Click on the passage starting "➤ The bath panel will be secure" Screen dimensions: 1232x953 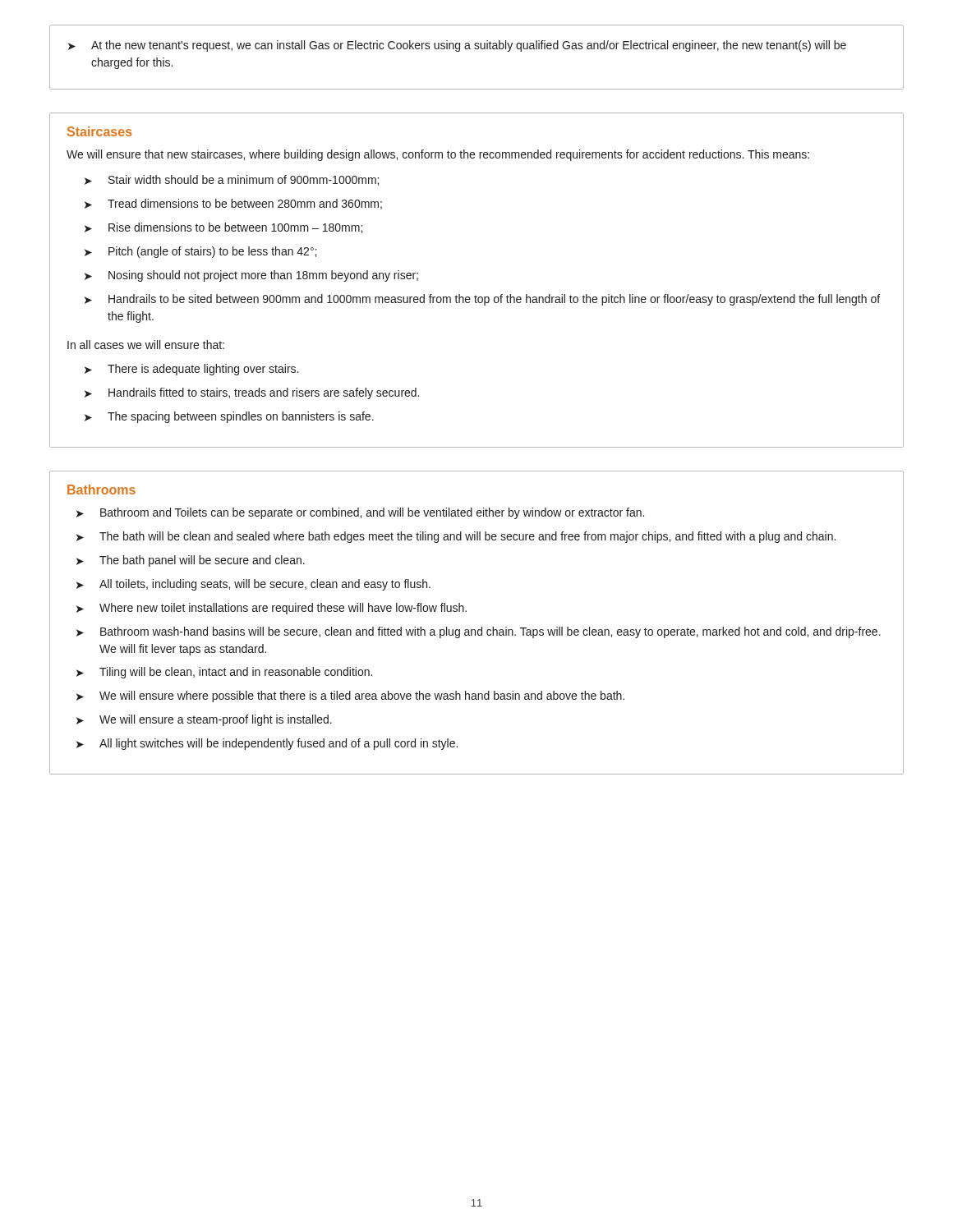[x=191, y=561]
